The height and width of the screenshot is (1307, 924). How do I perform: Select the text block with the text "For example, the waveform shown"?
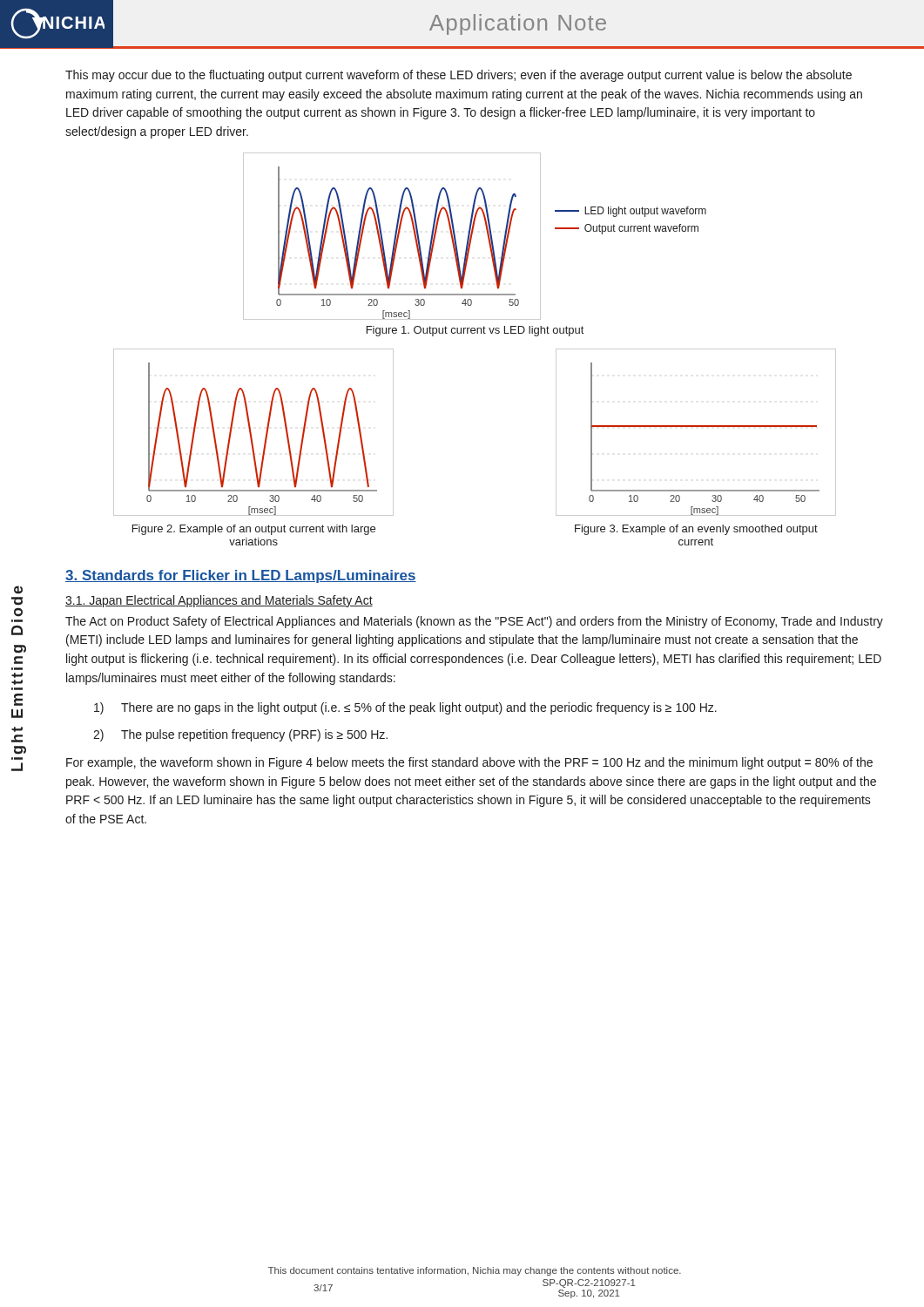[471, 791]
